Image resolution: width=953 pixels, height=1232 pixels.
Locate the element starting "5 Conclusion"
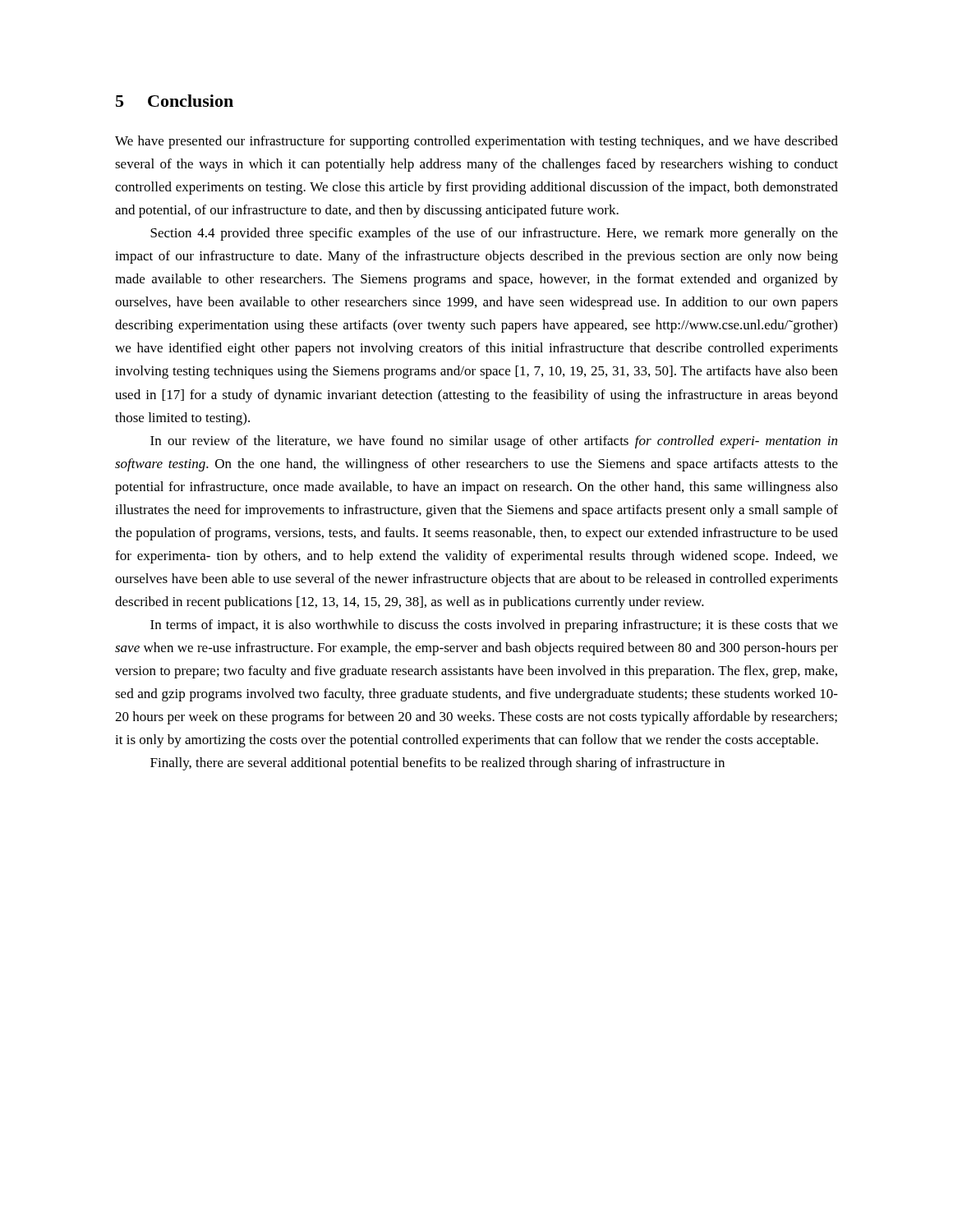pos(174,101)
